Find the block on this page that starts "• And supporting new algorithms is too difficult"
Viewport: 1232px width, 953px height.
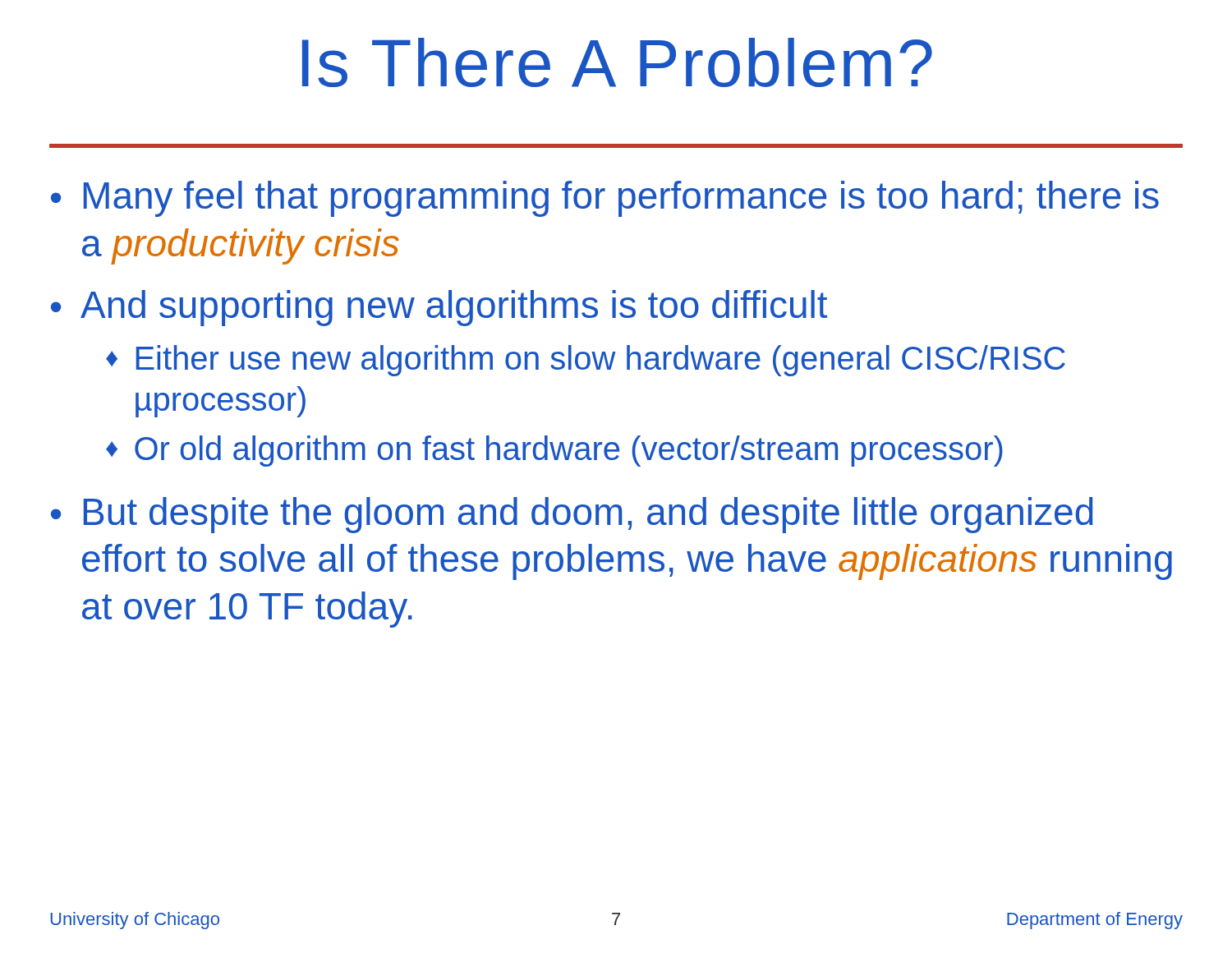coord(616,379)
